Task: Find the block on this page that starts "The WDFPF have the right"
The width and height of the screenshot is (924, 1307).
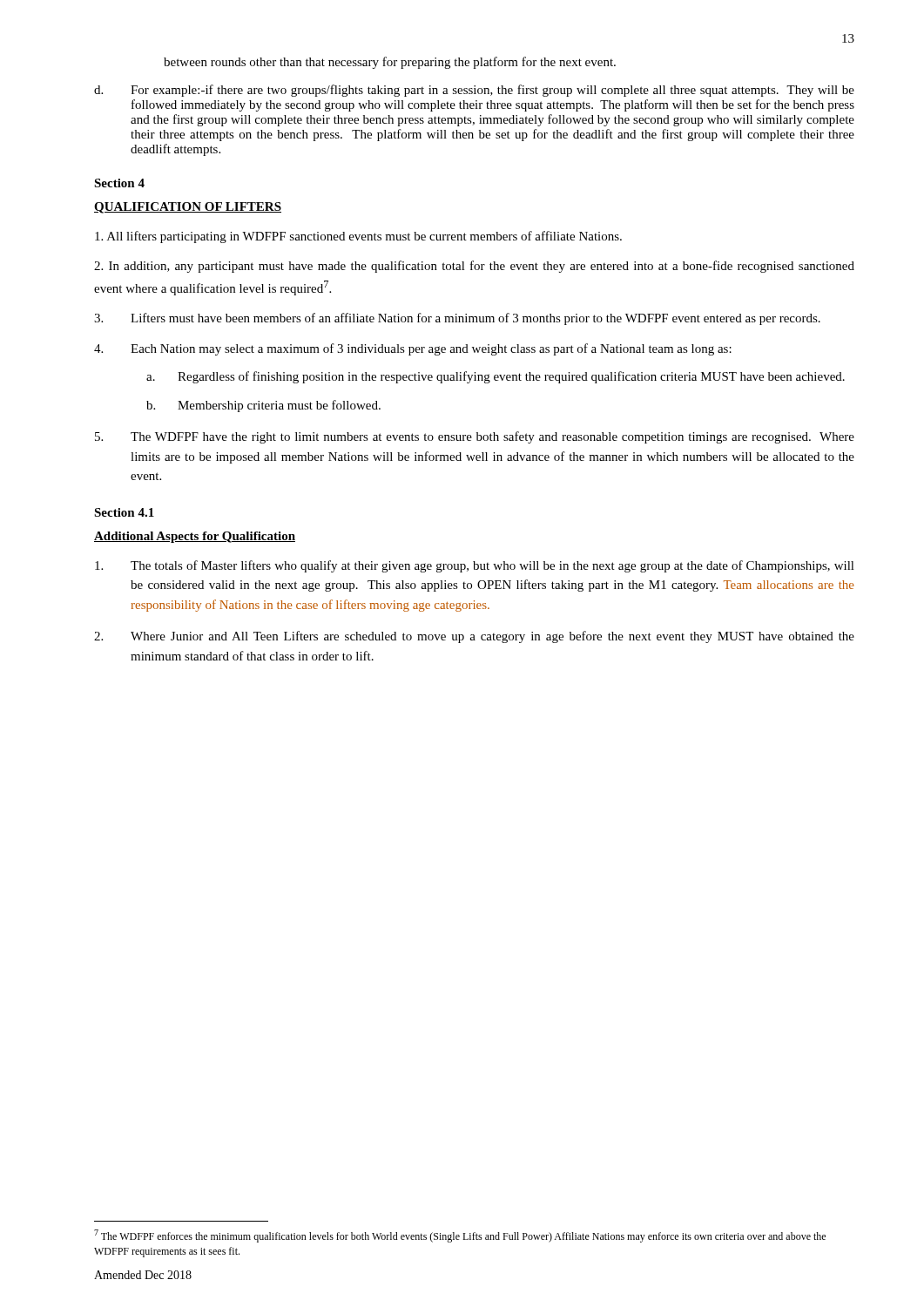Action: pos(474,456)
